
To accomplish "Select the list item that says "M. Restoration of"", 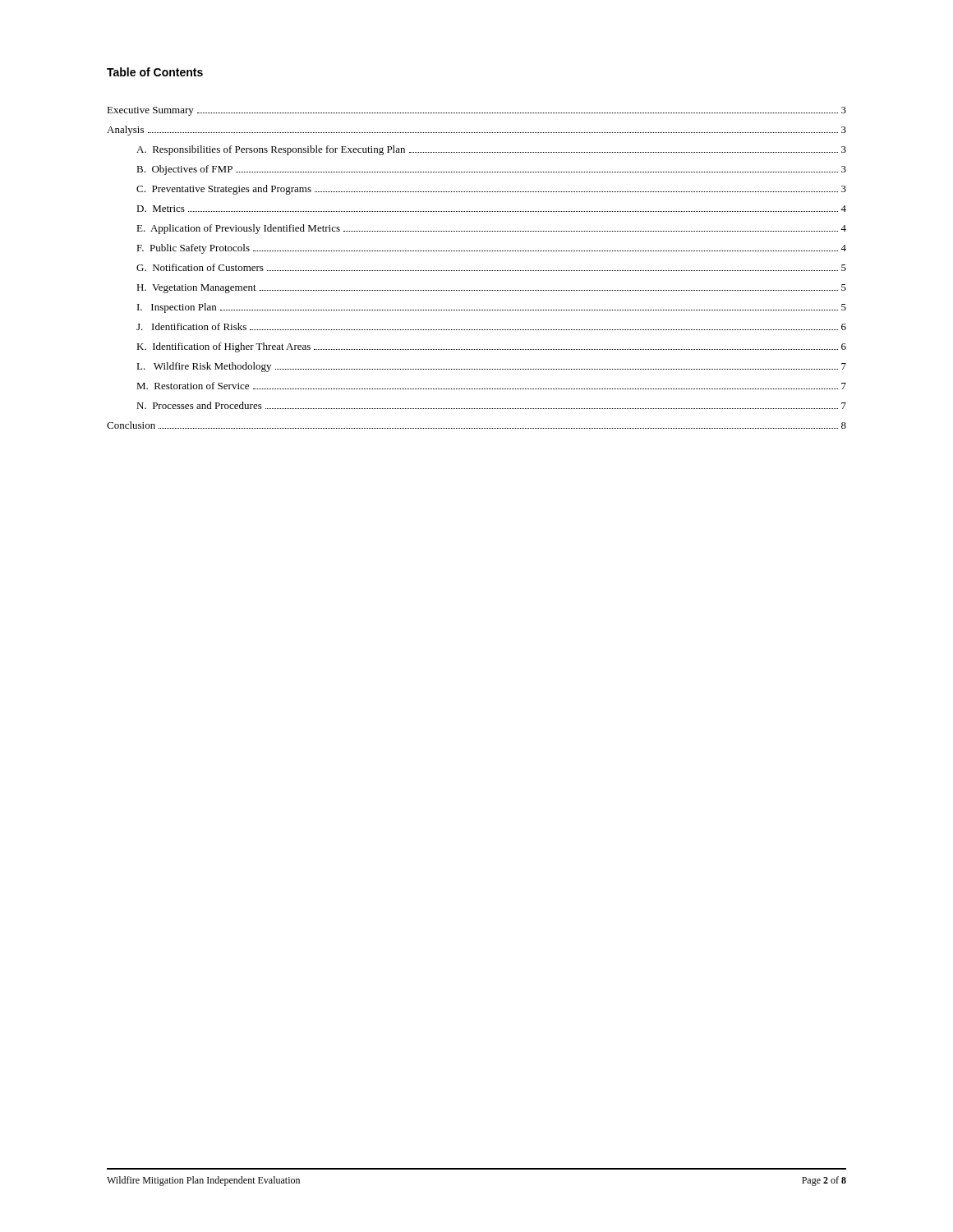I will 476,386.
